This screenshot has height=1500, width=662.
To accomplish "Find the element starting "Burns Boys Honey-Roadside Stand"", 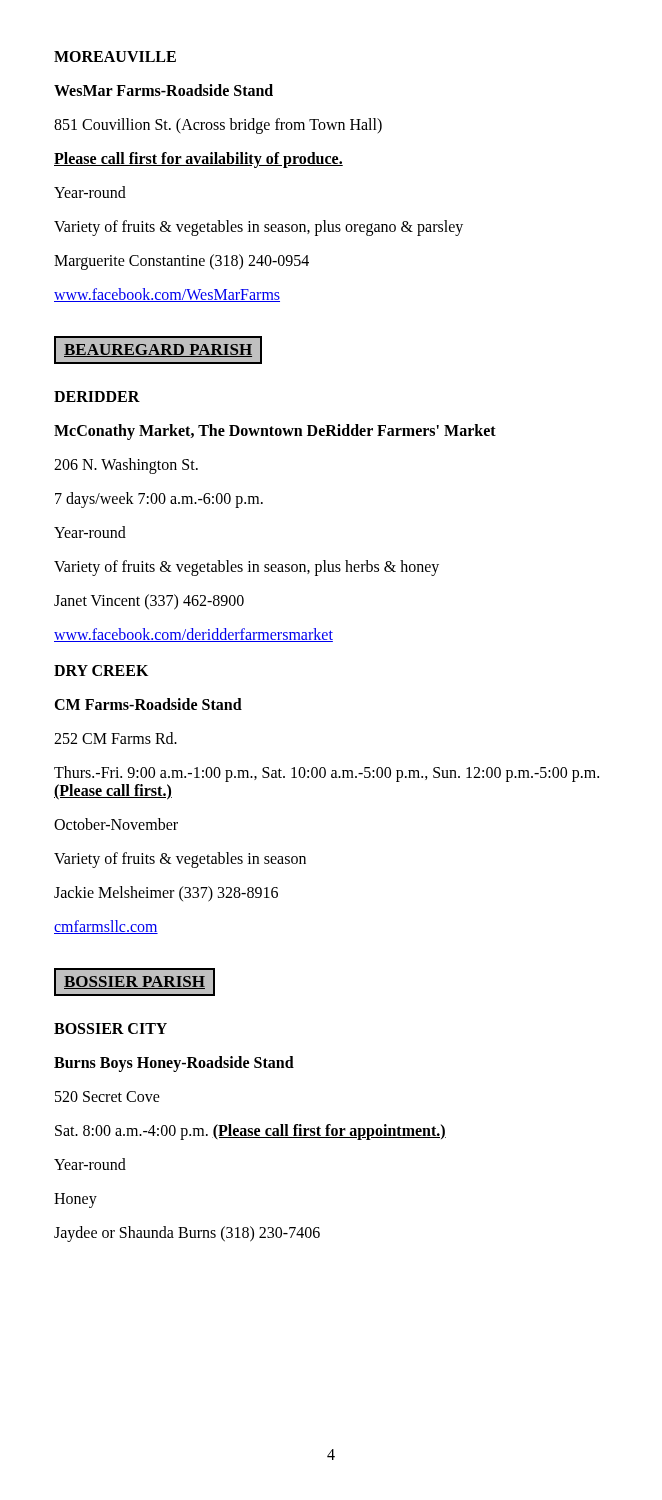I will [x=331, y=1148].
